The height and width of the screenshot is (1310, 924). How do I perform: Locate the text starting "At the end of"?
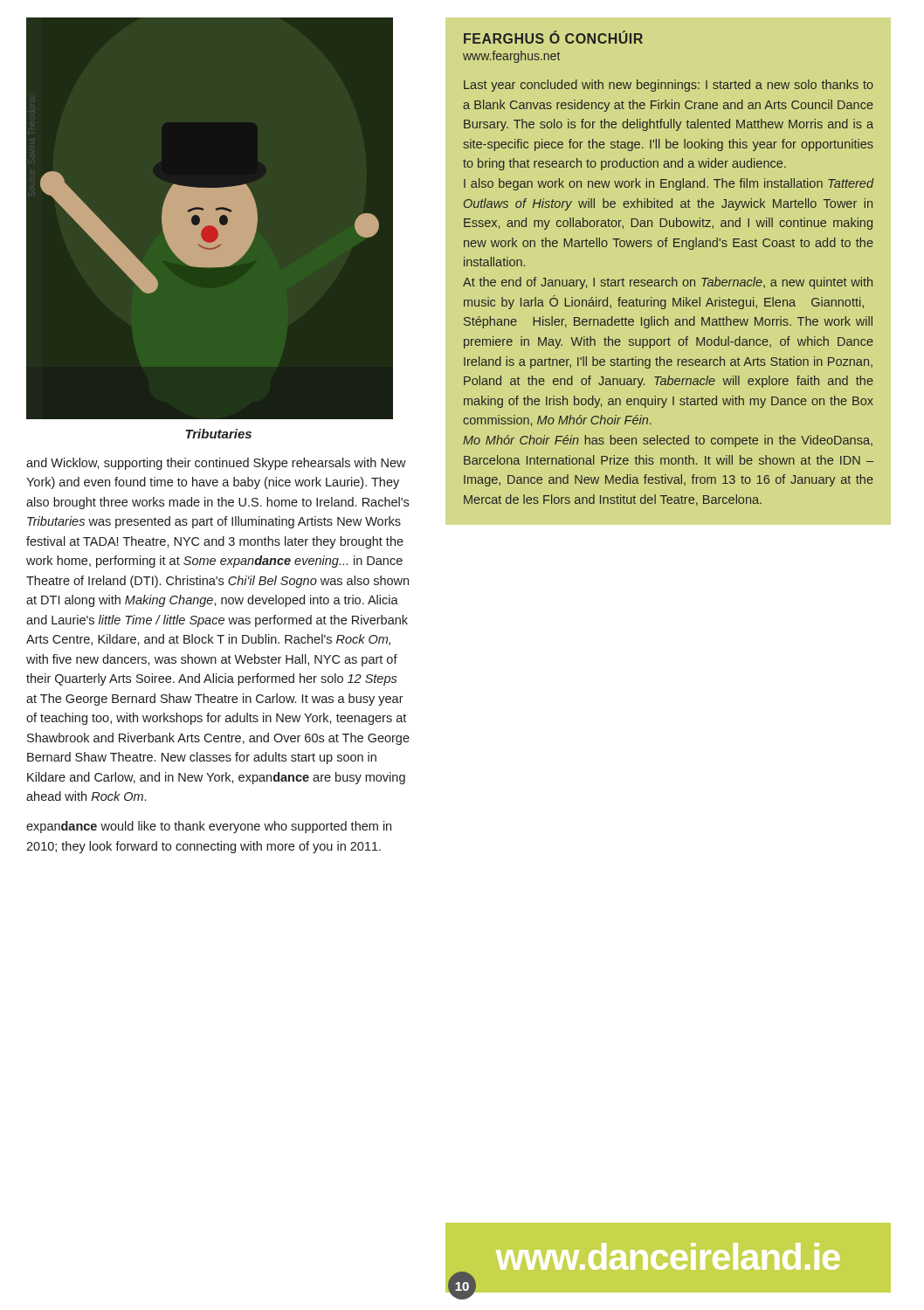(668, 352)
